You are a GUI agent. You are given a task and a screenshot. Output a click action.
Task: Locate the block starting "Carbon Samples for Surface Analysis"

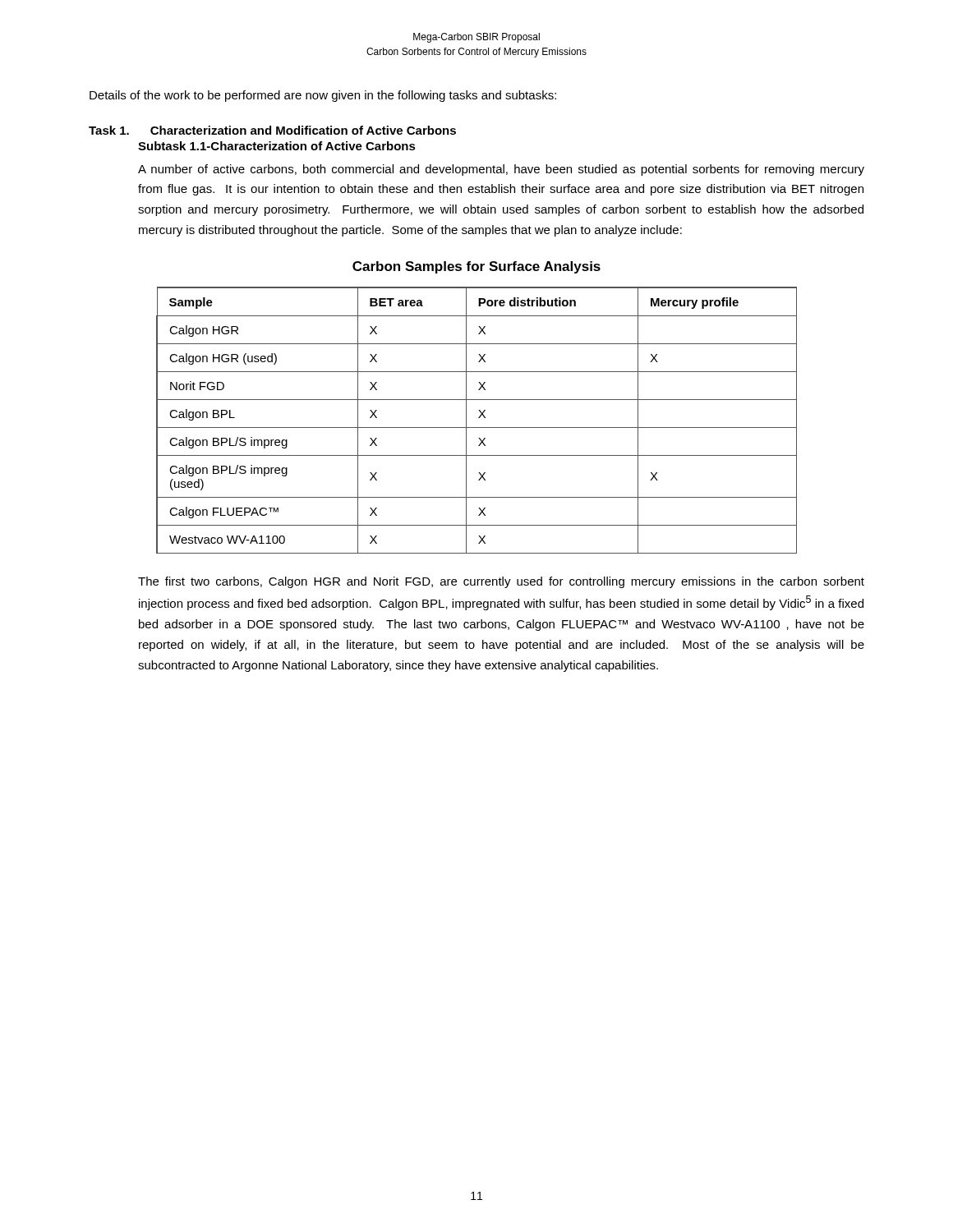476,266
